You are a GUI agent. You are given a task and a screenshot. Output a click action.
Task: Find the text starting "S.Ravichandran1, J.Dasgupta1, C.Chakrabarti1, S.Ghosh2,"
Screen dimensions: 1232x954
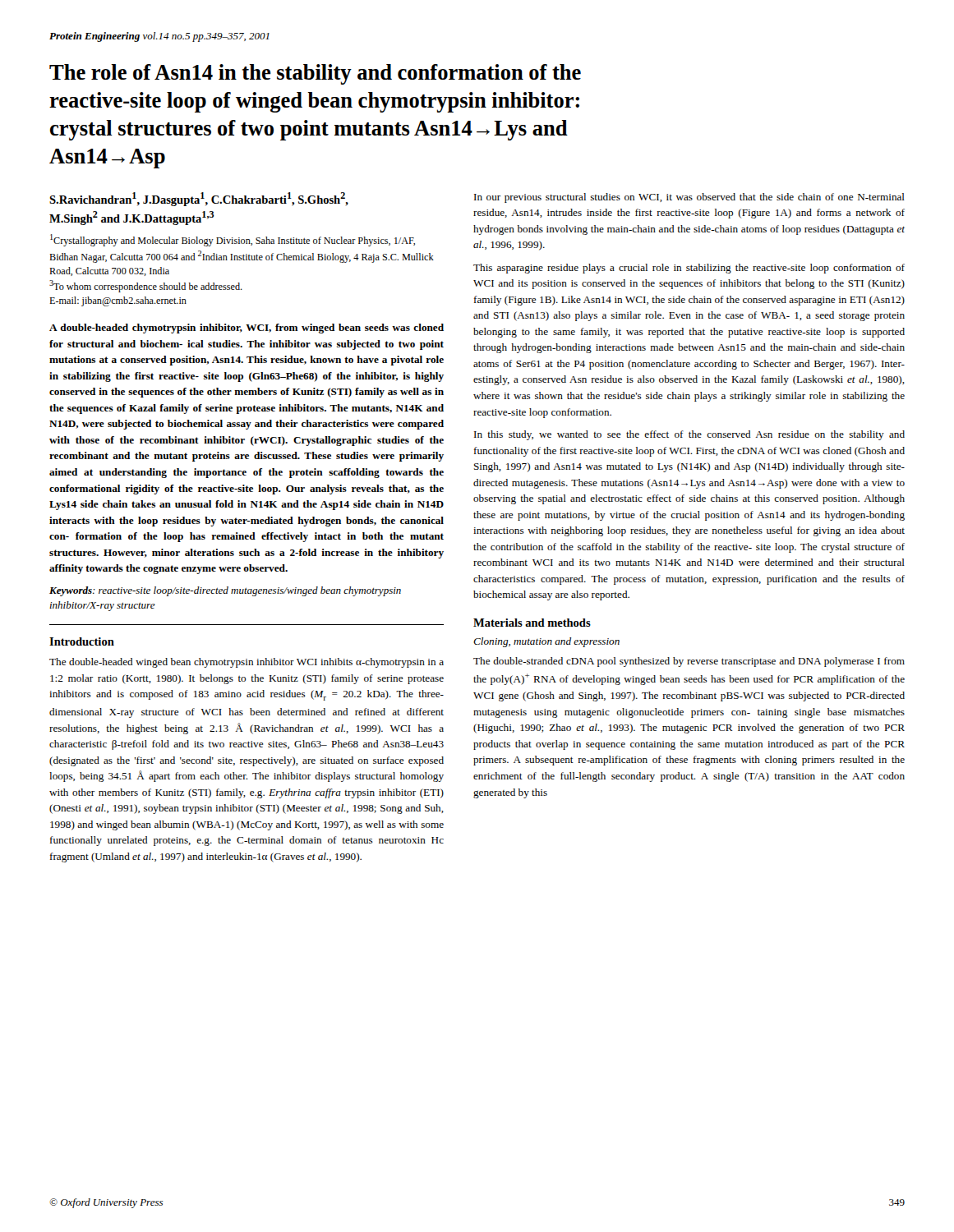click(x=199, y=207)
